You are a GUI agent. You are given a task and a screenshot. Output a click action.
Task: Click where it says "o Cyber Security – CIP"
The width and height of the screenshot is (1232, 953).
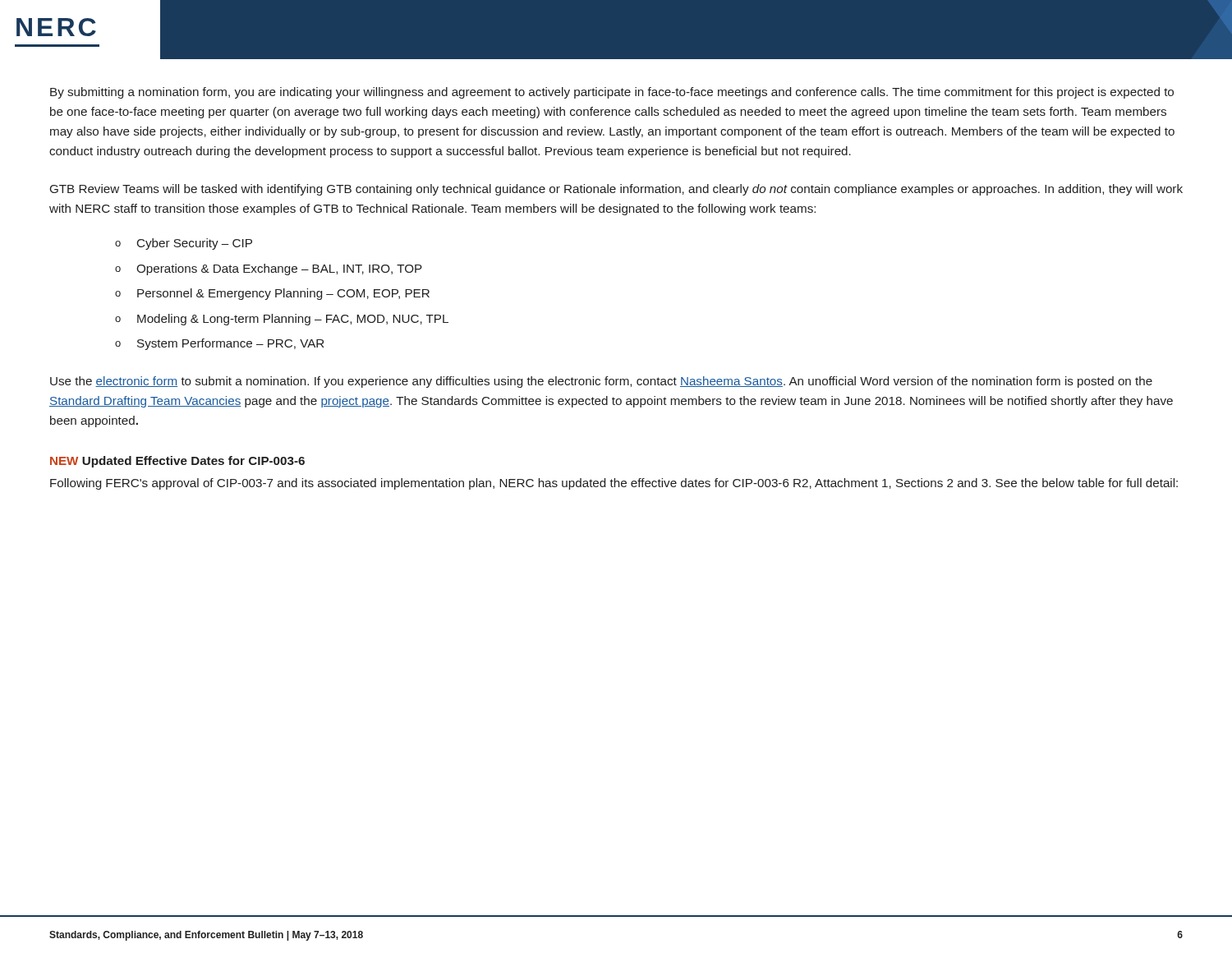tap(184, 243)
